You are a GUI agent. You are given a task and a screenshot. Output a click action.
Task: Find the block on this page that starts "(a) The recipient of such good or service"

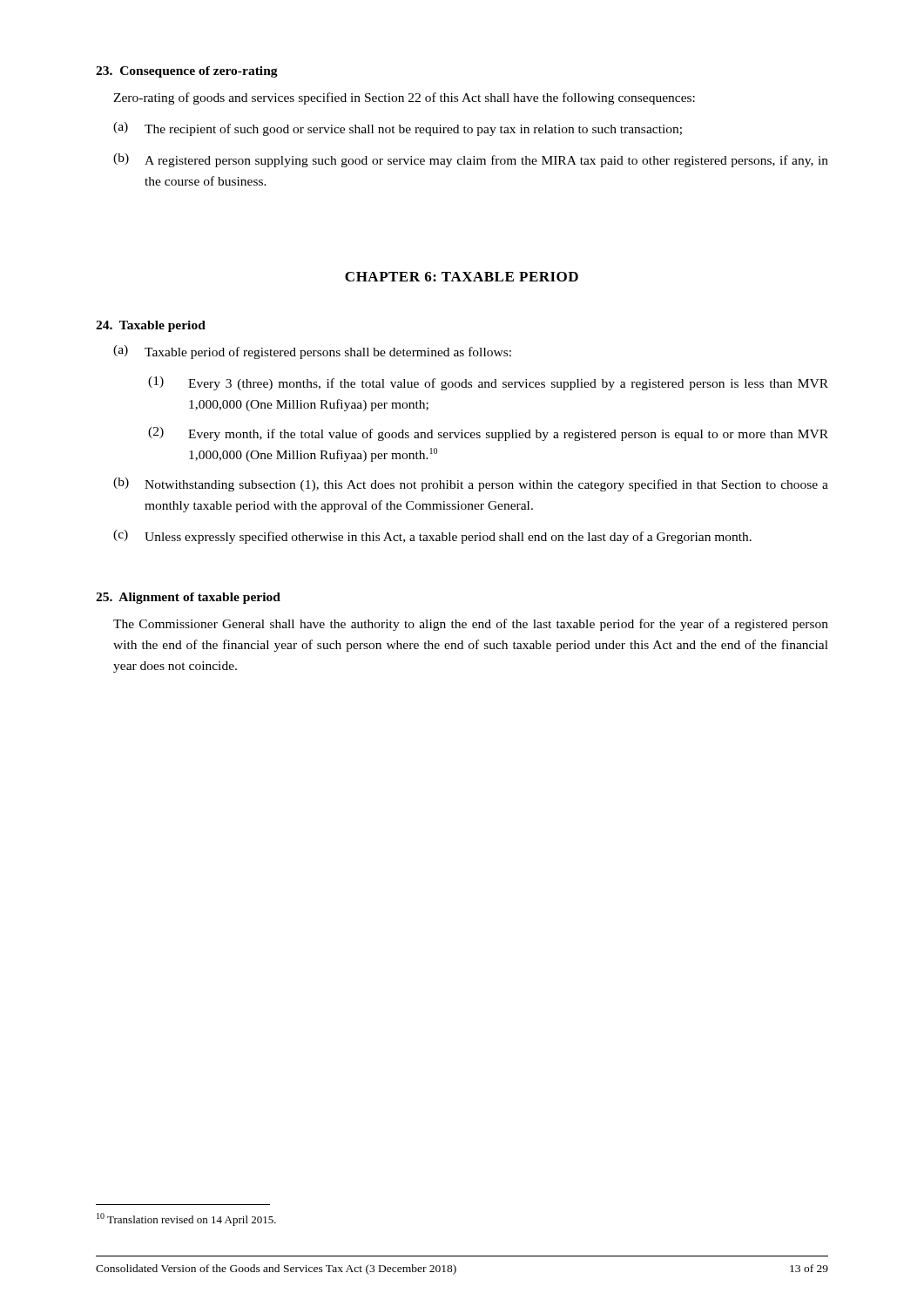[x=398, y=129]
